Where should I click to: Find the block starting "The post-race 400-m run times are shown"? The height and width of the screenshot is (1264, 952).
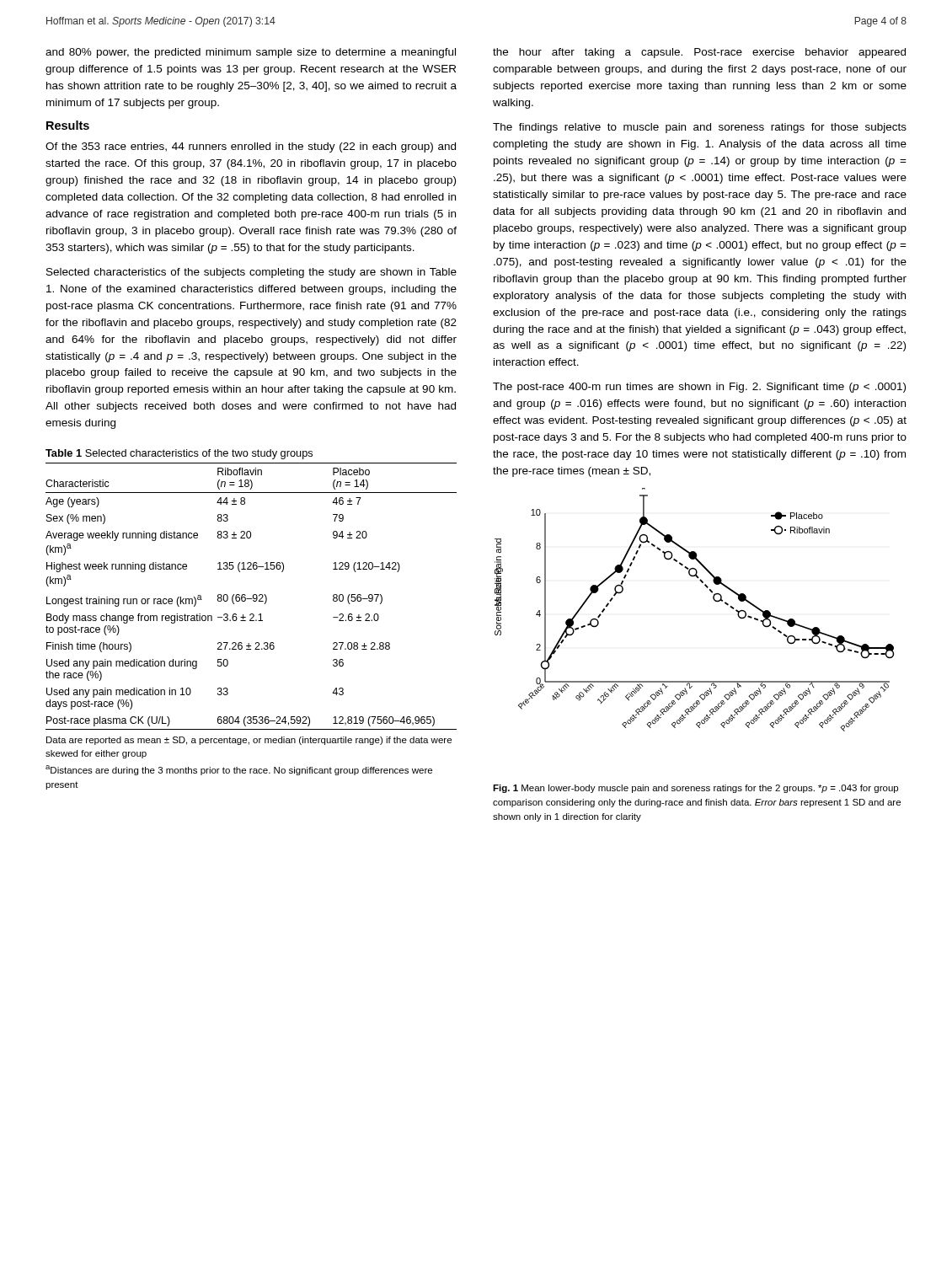[x=700, y=429]
